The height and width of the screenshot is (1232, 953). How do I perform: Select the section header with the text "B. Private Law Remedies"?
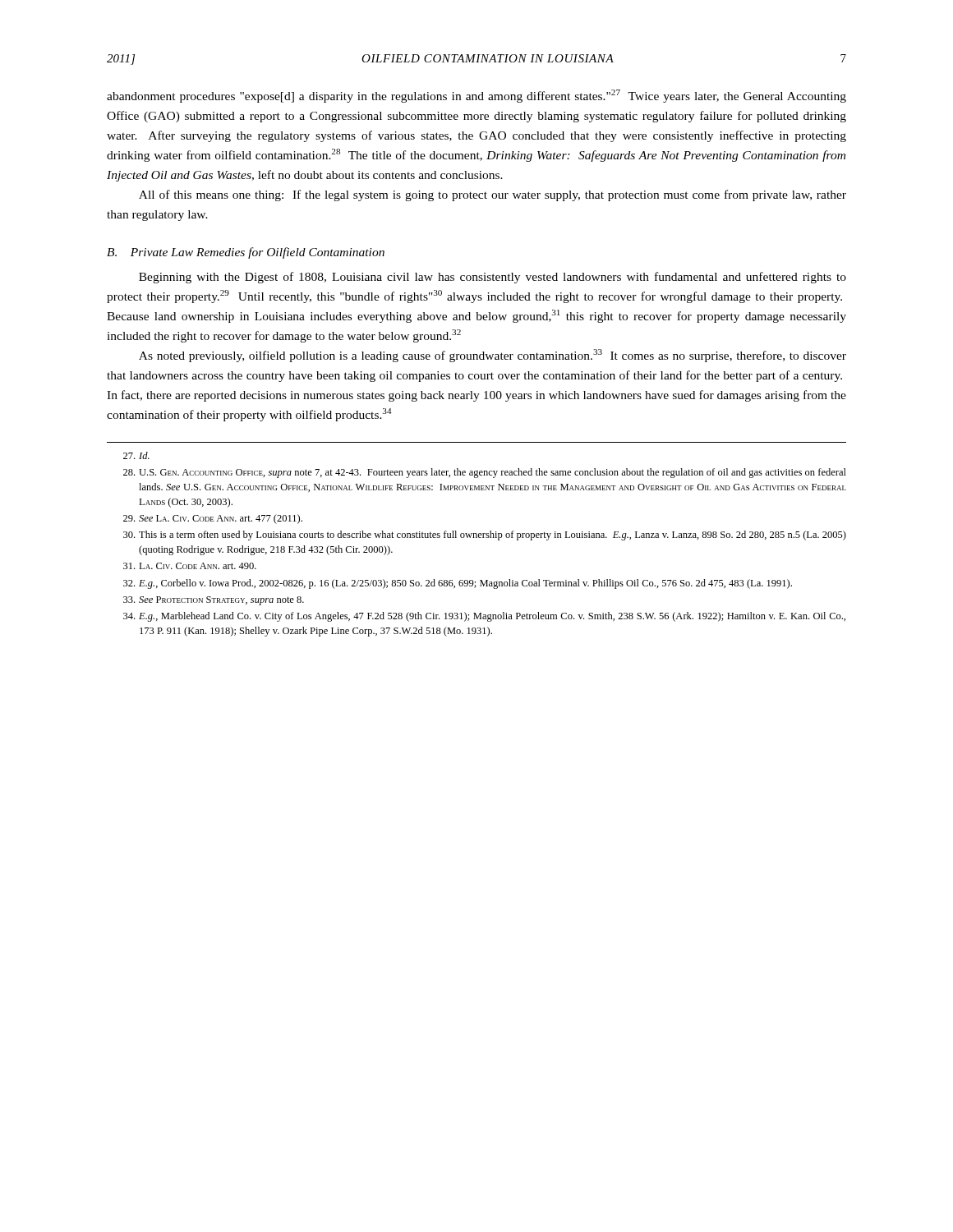pos(246,252)
